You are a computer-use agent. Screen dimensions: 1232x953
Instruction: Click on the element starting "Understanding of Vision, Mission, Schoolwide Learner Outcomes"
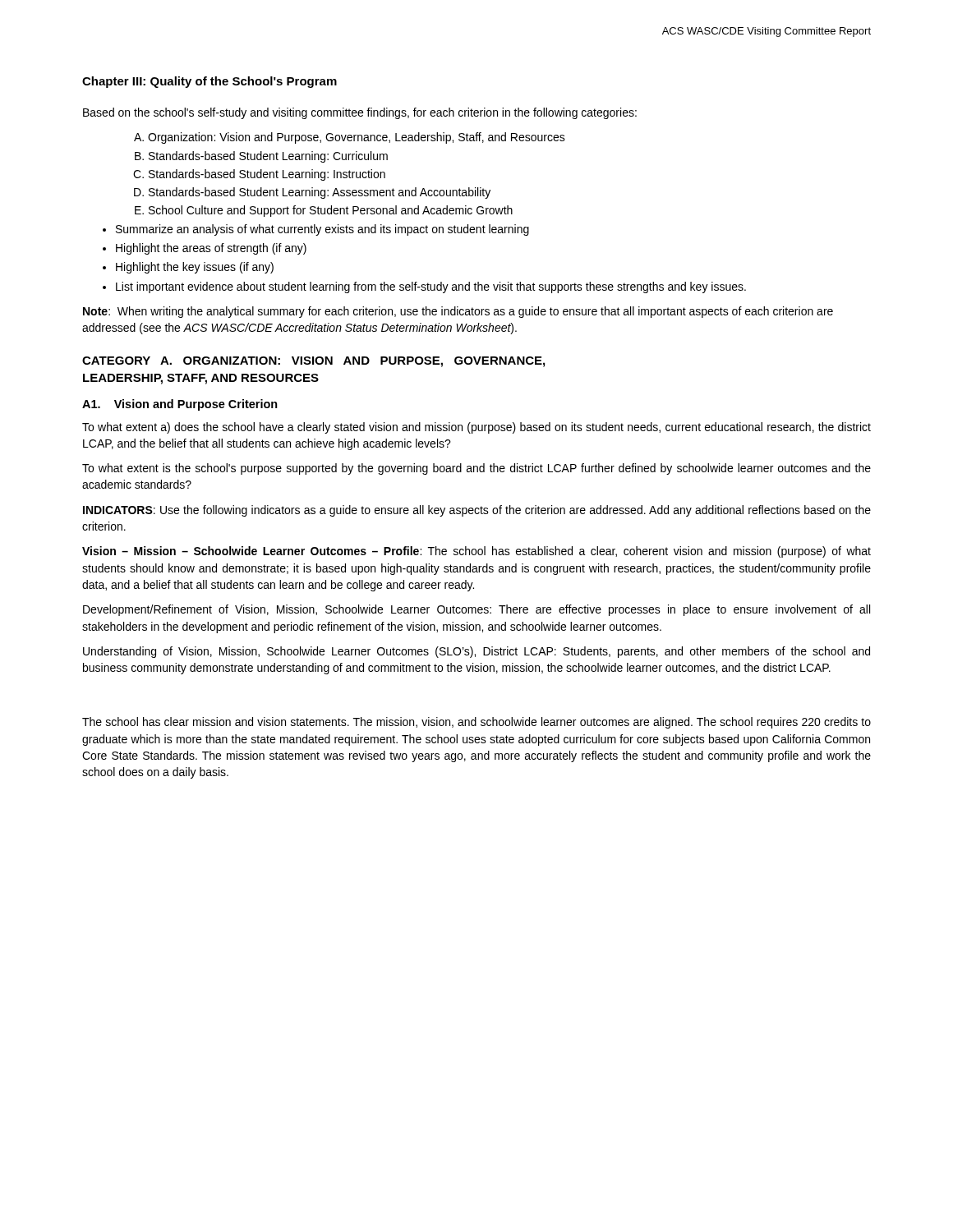[x=476, y=660]
